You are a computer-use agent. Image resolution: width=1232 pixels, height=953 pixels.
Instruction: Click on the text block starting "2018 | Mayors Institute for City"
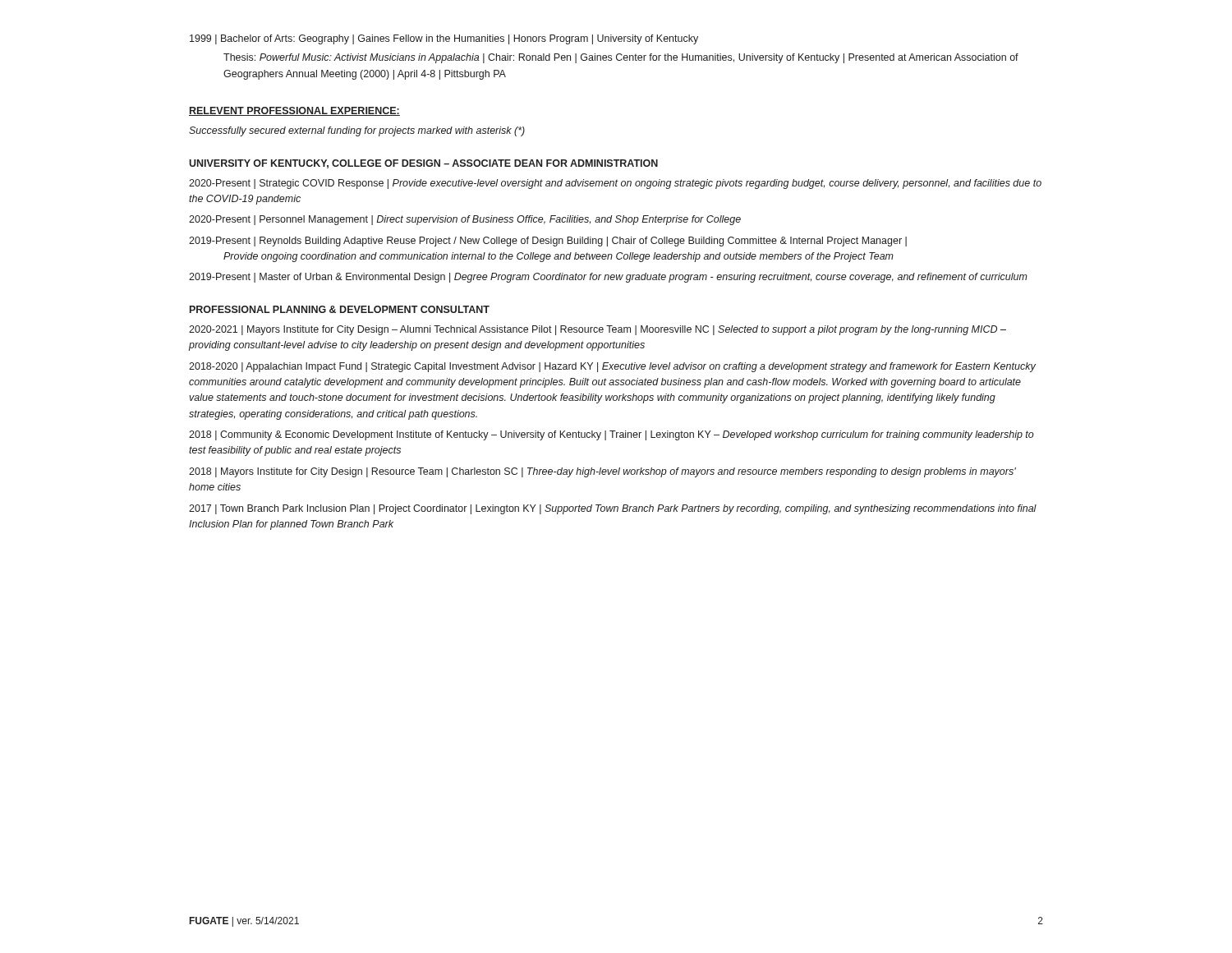coord(602,479)
